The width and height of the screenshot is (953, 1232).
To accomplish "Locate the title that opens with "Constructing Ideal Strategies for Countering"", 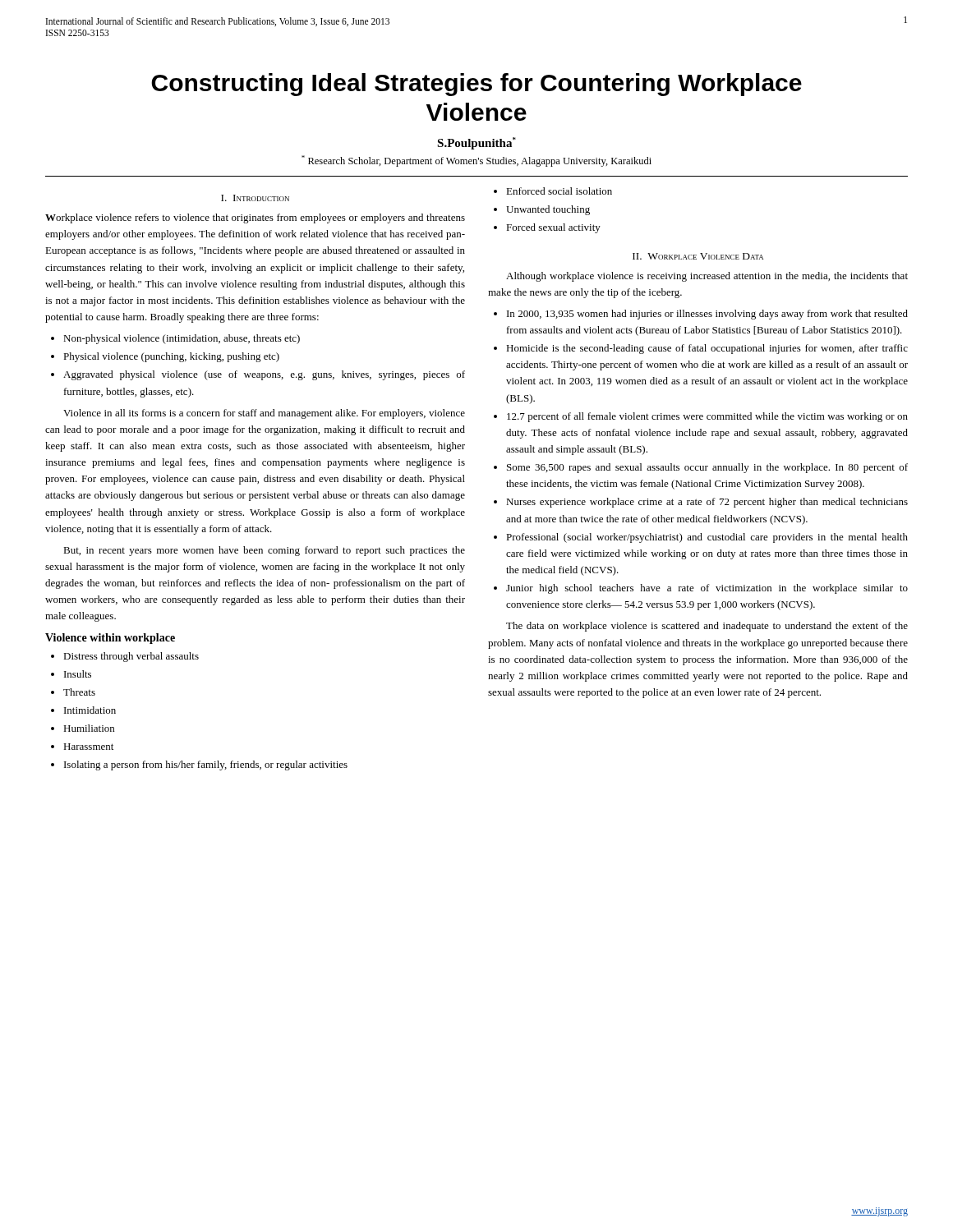I will (476, 98).
